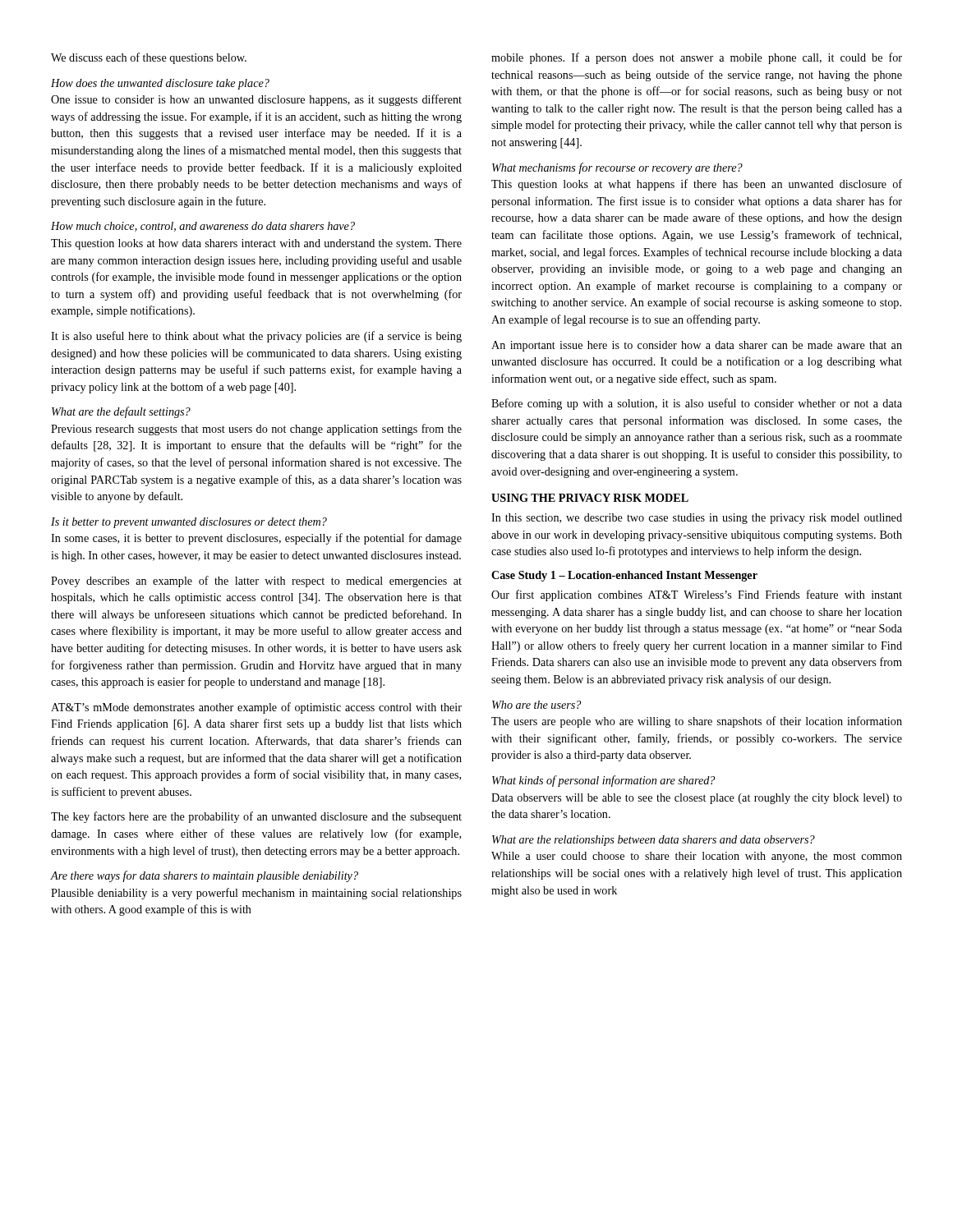Select the text block starting "Before coming up with a solution, it is"
The width and height of the screenshot is (953, 1232).
(x=697, y=438)
